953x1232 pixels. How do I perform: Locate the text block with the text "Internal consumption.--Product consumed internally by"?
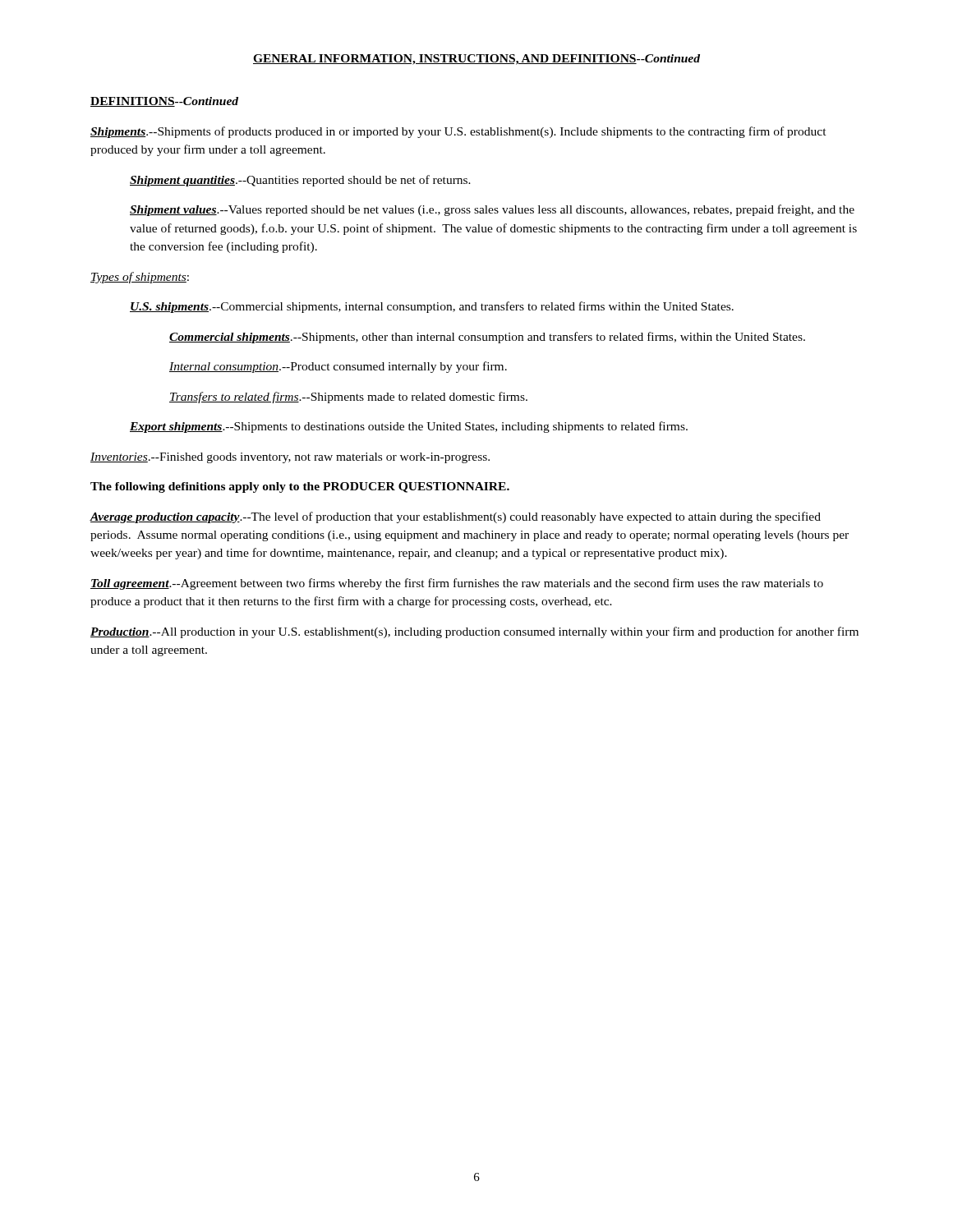tap(338, 366)
